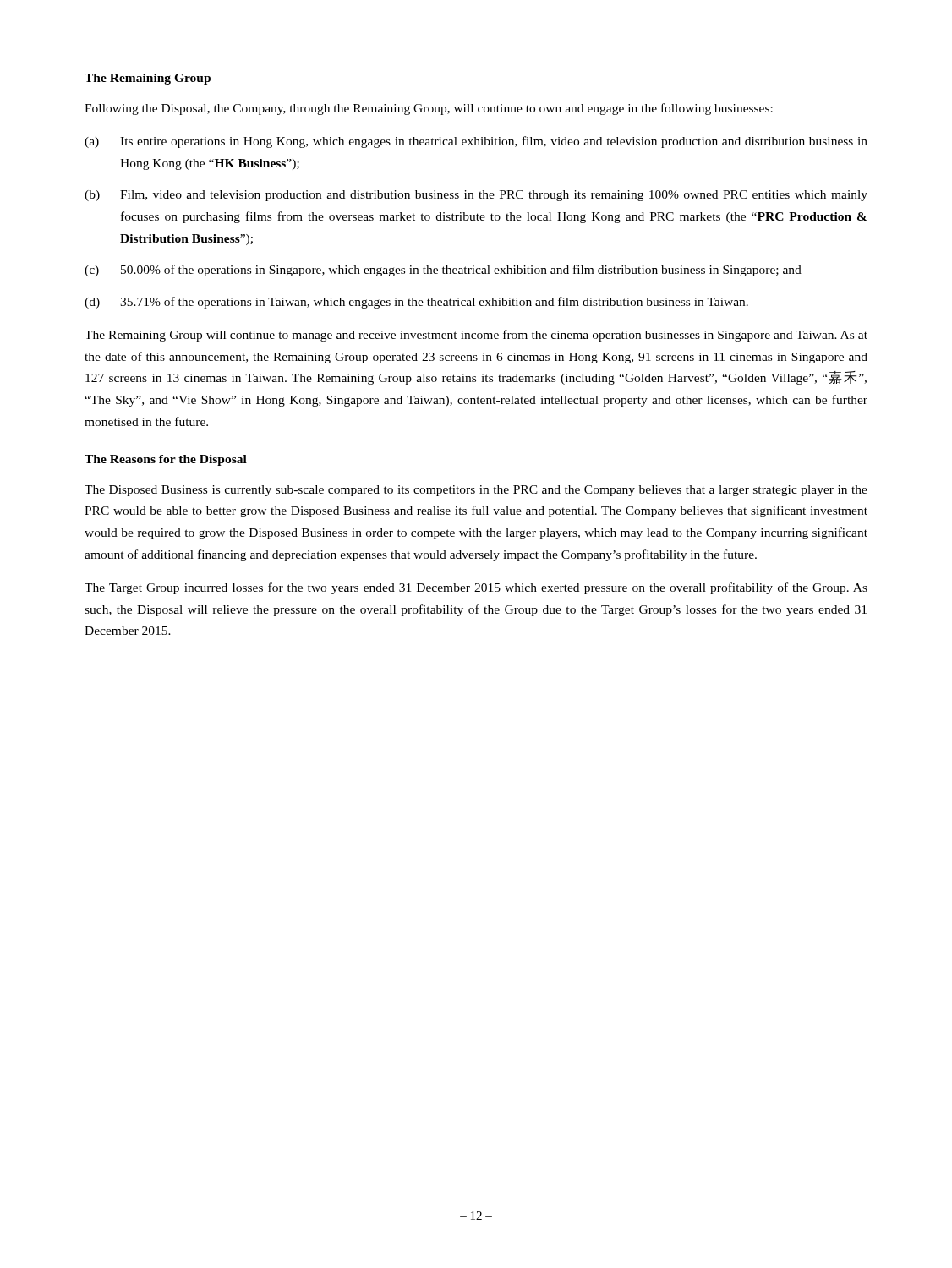Locate the block of text that opens with "(b) Film, video and television production"
952x1268 pixels.
coord(476,216)
